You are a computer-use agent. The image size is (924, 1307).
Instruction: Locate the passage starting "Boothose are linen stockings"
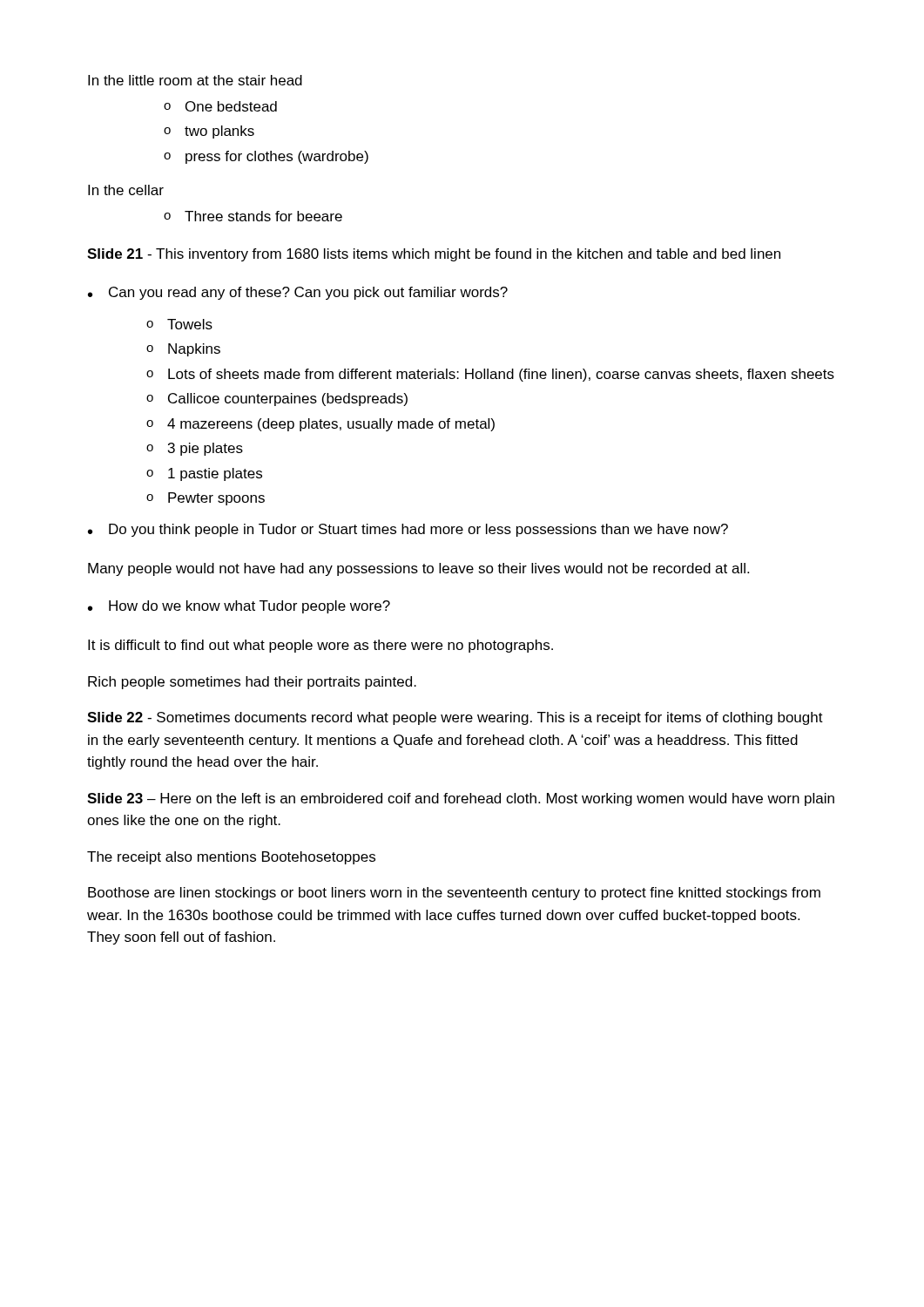[x=454, y=915]
